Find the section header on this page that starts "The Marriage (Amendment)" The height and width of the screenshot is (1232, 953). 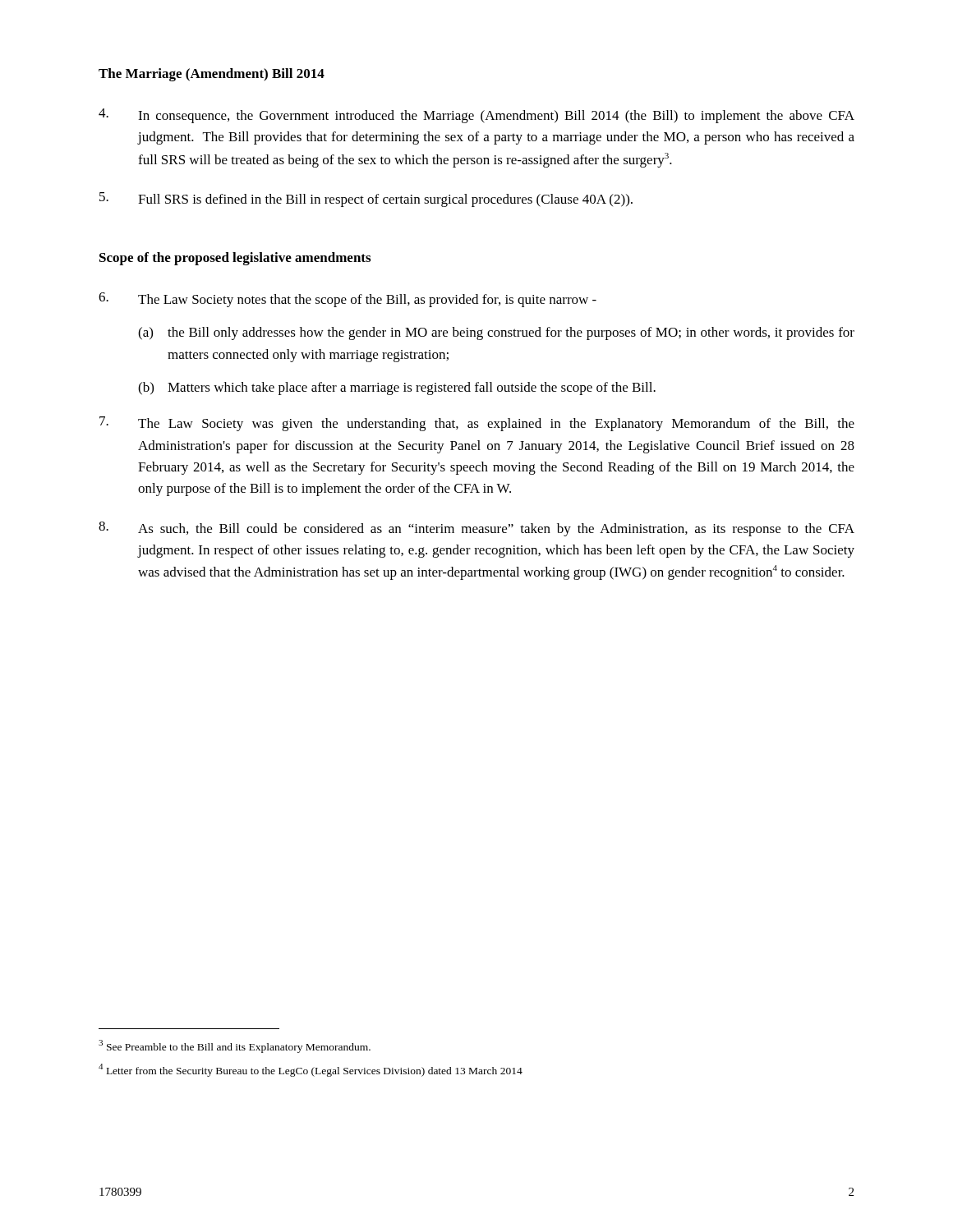point(211,73)
